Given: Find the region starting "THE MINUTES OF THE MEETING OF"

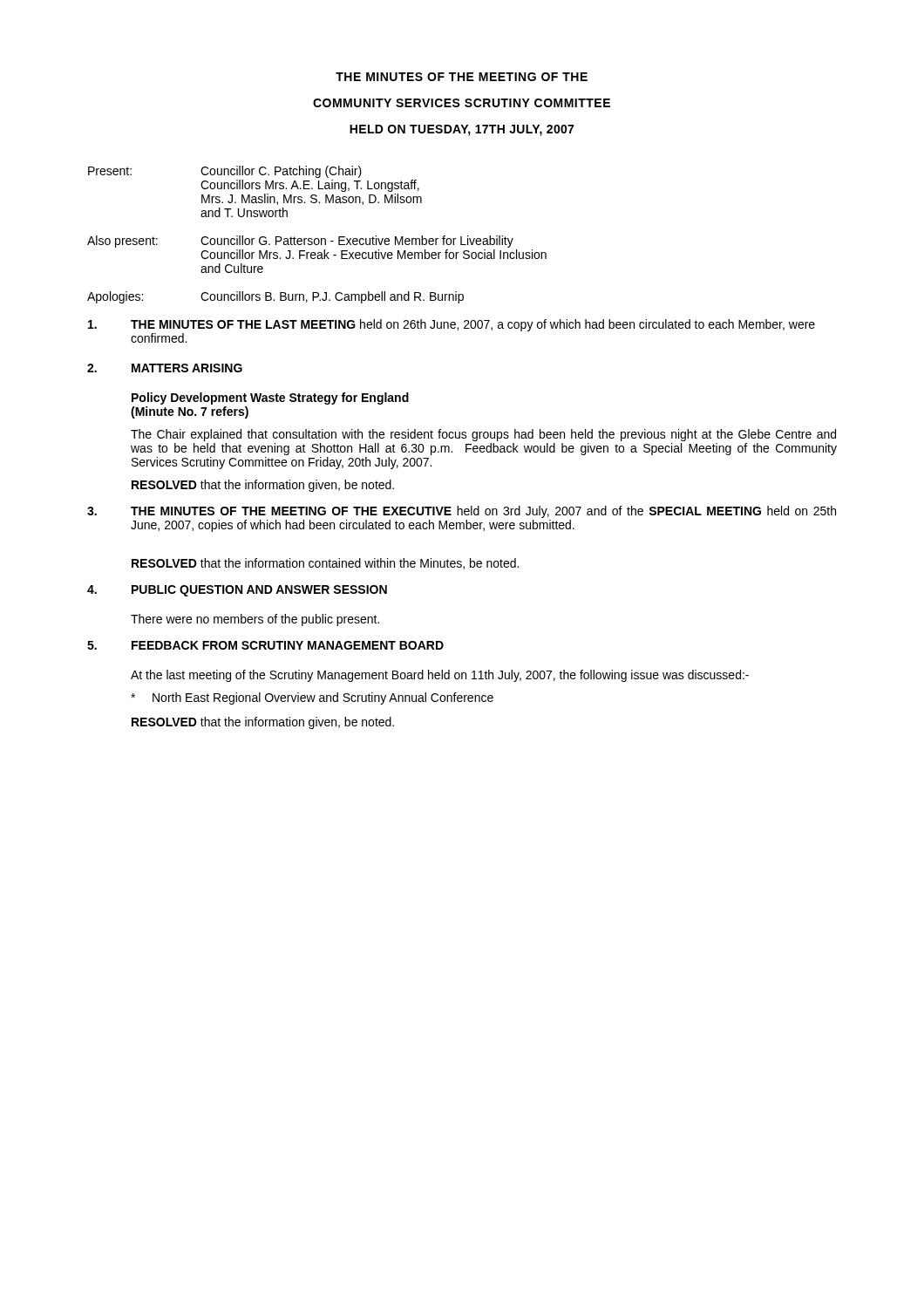Looking at the screenshot, I should coord(462,77).
